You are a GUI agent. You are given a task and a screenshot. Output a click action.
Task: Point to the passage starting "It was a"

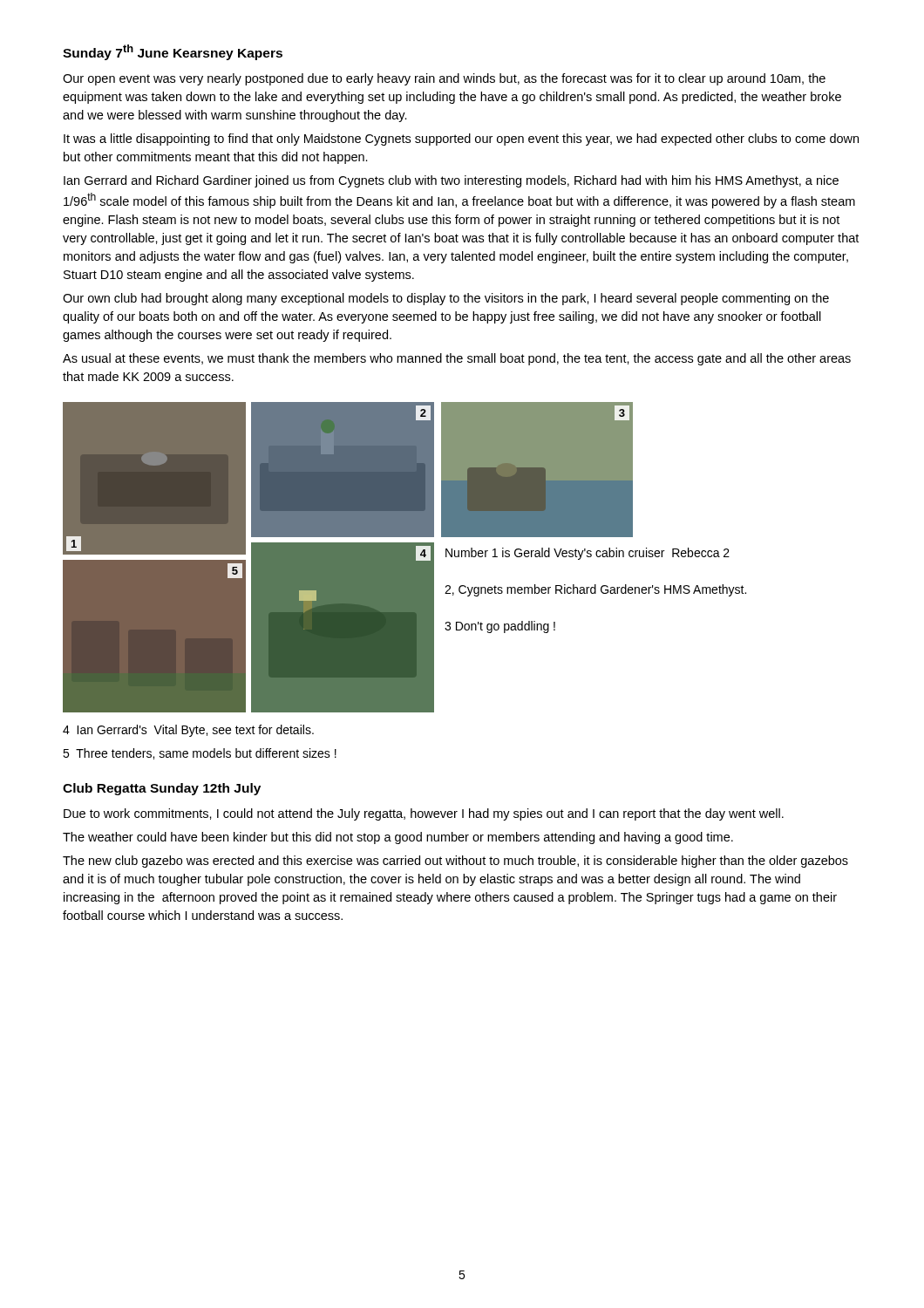coord(461,148)
